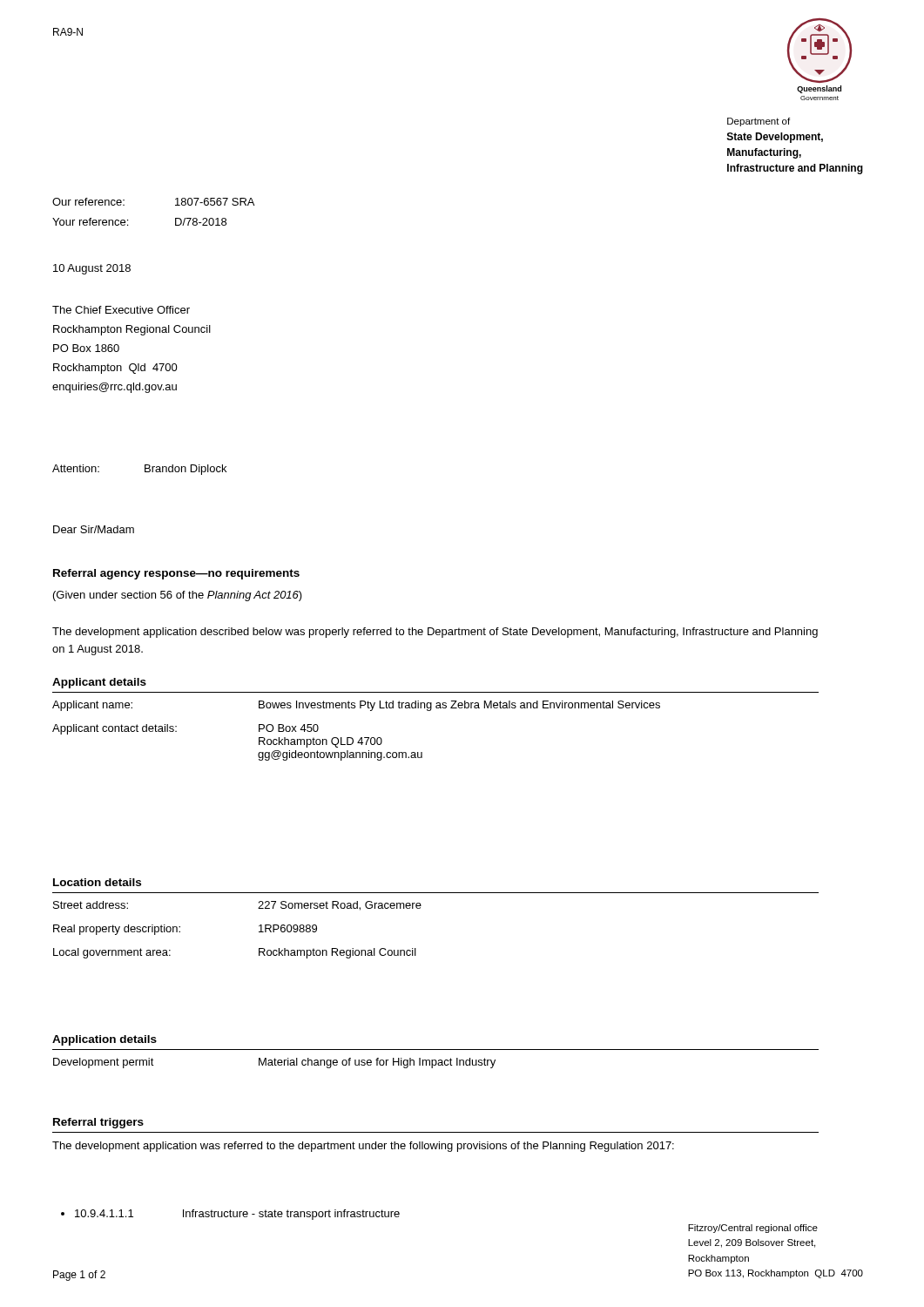This screenshot has width=924, height=1307.
Task: Where does it say "Department of State Development, Manufacturing, Infrastructure and Planning"?
Action: click(x=795, y=145)
